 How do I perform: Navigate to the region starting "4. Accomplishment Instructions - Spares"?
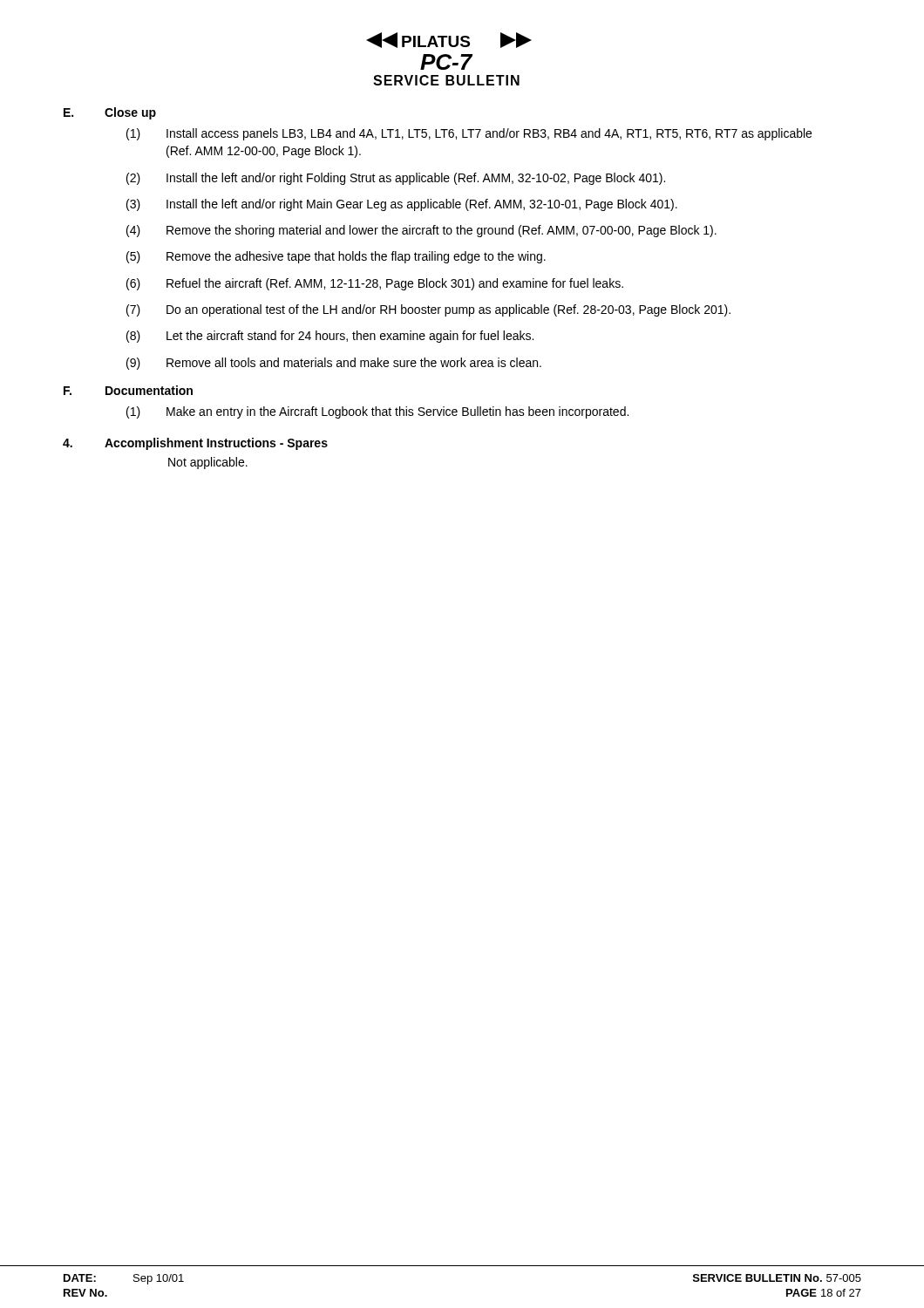coord(195,443)
